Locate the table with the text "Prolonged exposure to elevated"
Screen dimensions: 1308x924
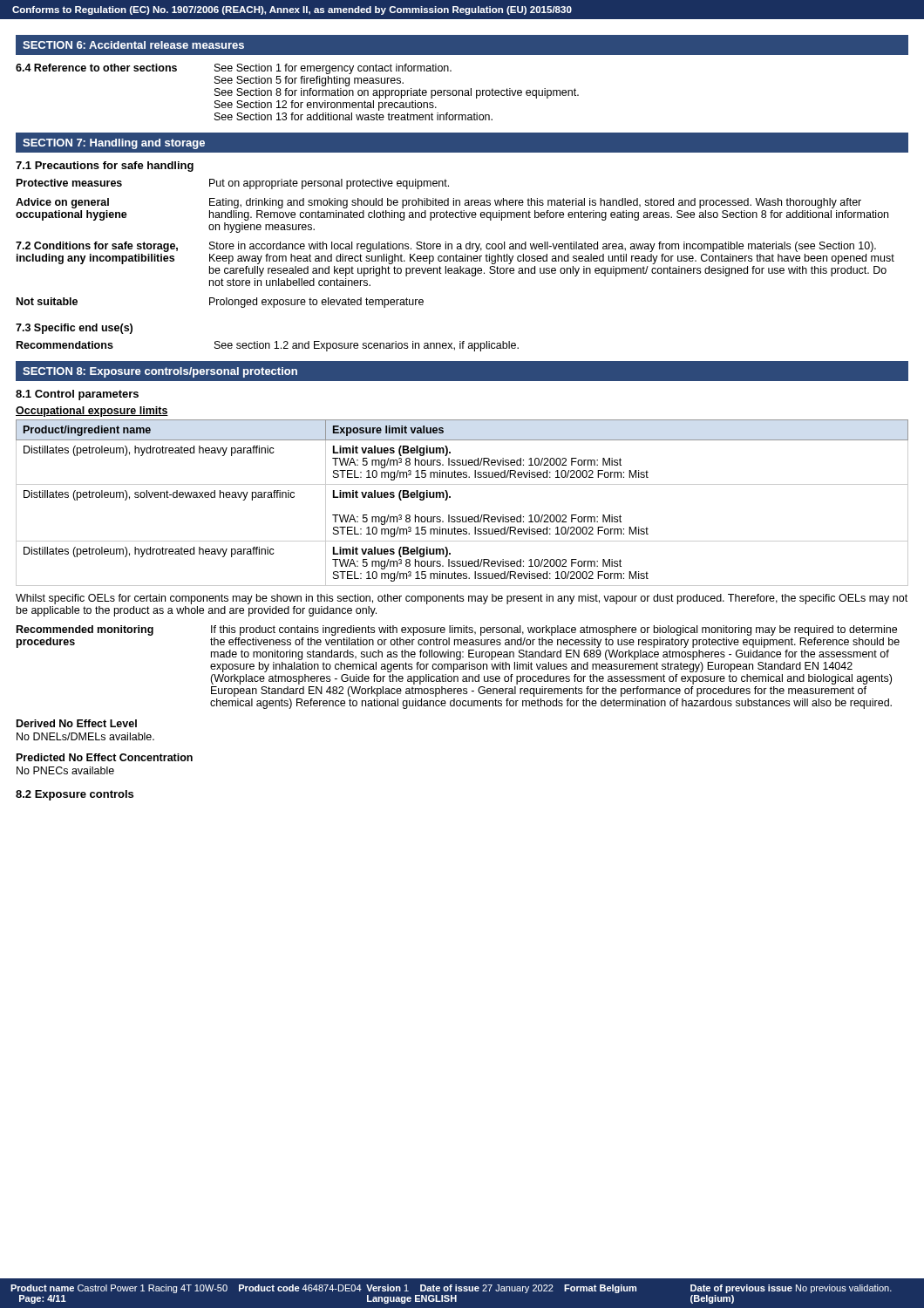(x=462, y=243)
